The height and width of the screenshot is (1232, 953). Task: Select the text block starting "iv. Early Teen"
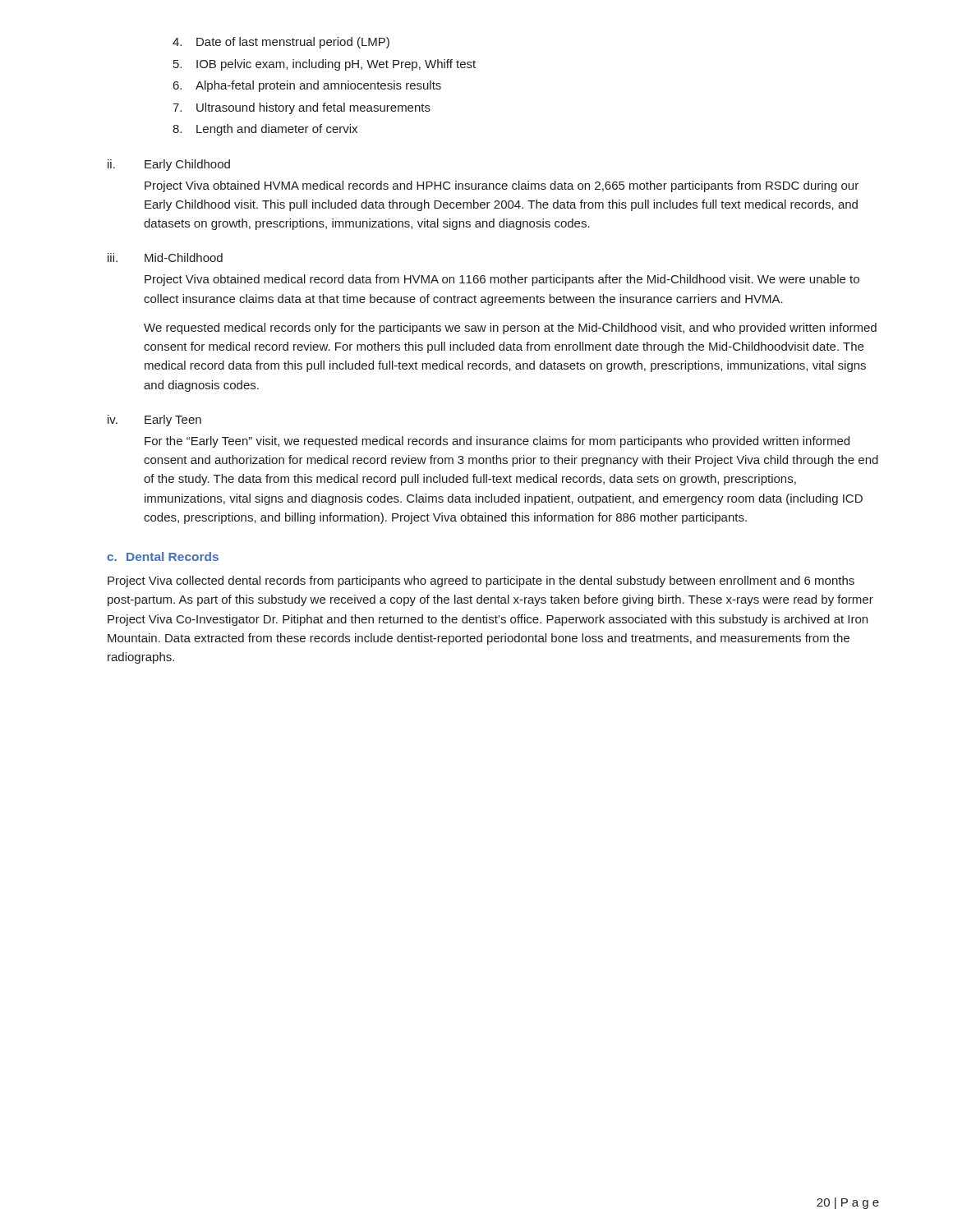[154, 419]
